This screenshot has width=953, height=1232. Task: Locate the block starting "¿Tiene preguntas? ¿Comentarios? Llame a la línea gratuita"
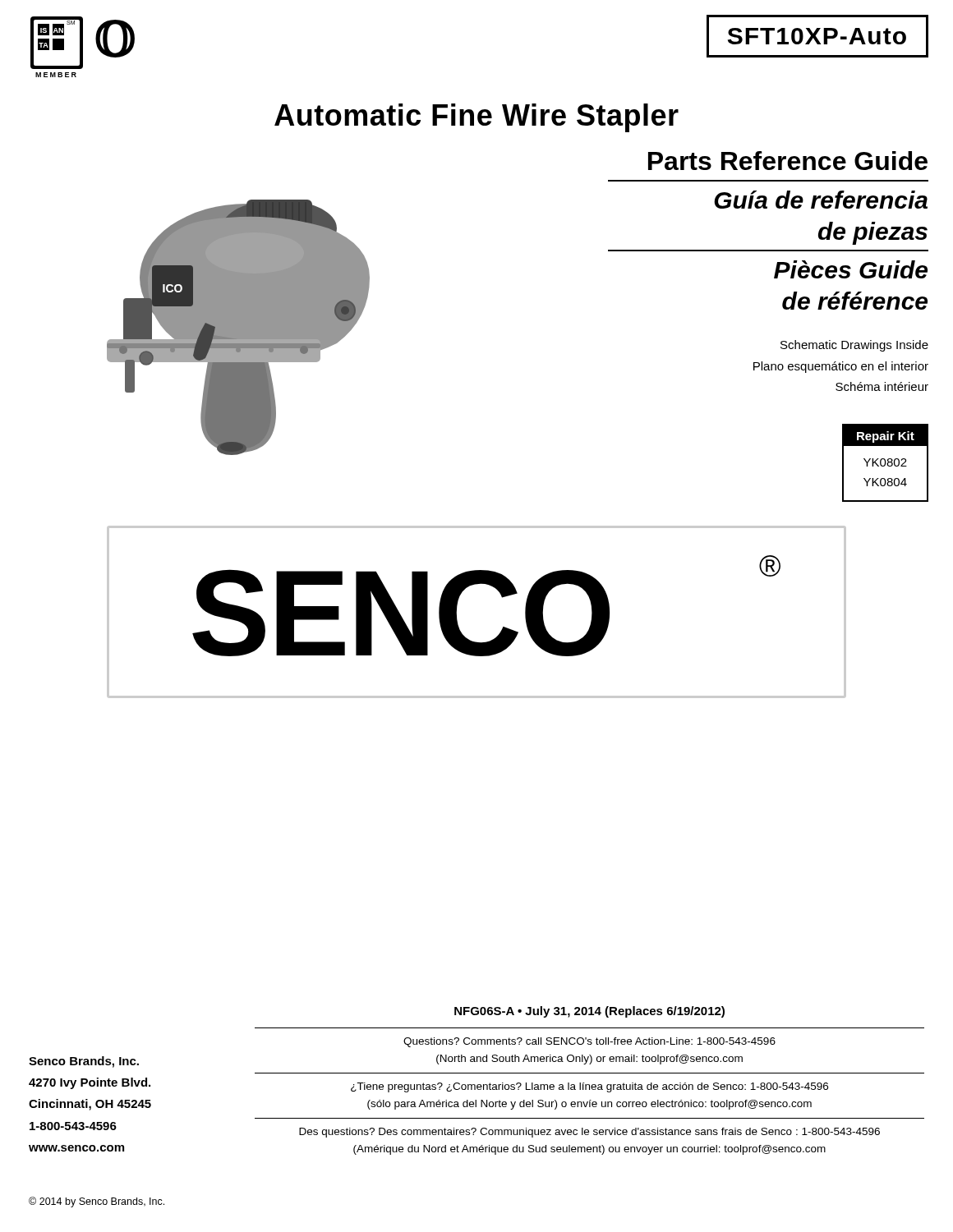point(589,1095)
